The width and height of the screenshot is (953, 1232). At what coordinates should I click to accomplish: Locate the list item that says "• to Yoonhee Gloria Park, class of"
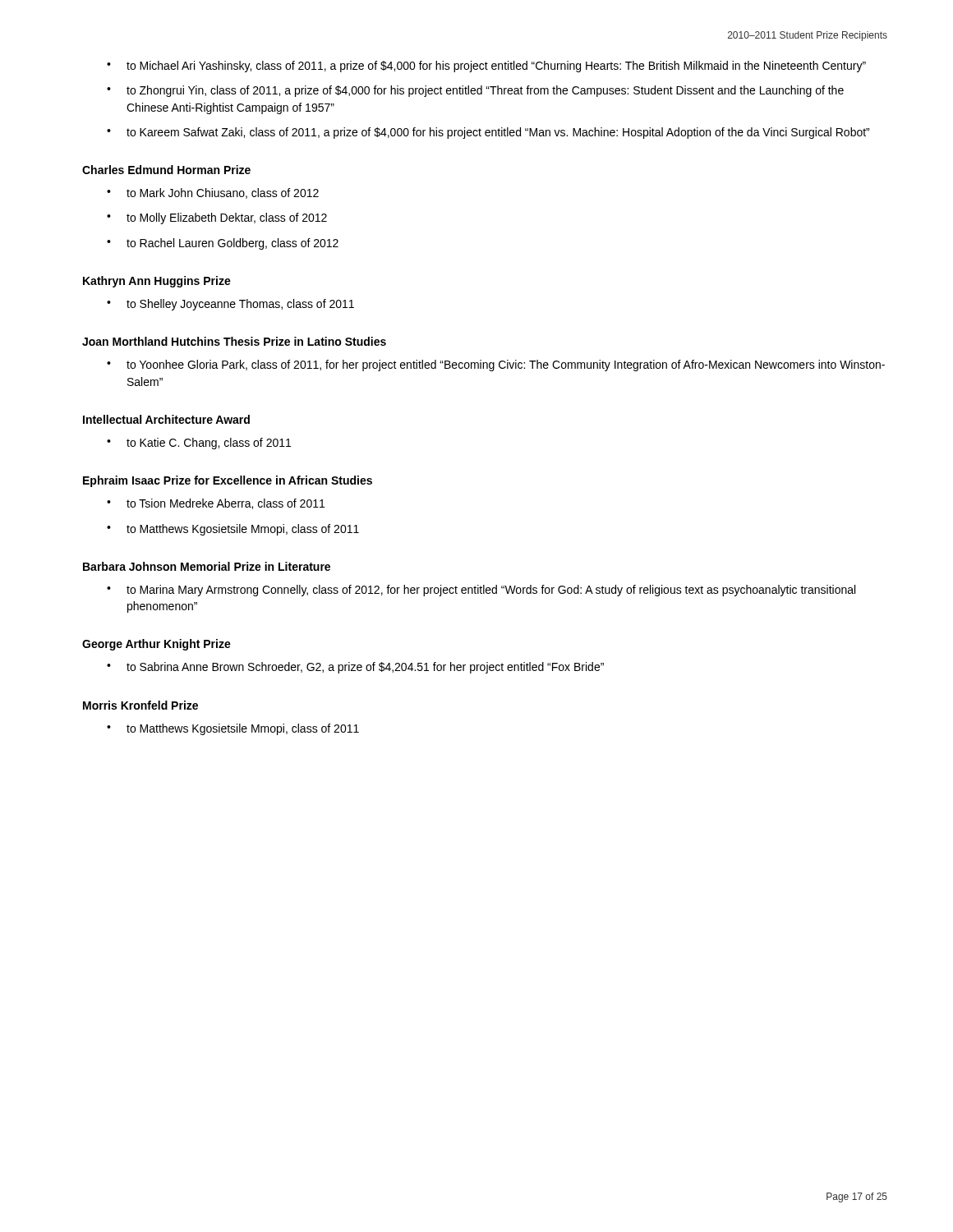point(497,373)
